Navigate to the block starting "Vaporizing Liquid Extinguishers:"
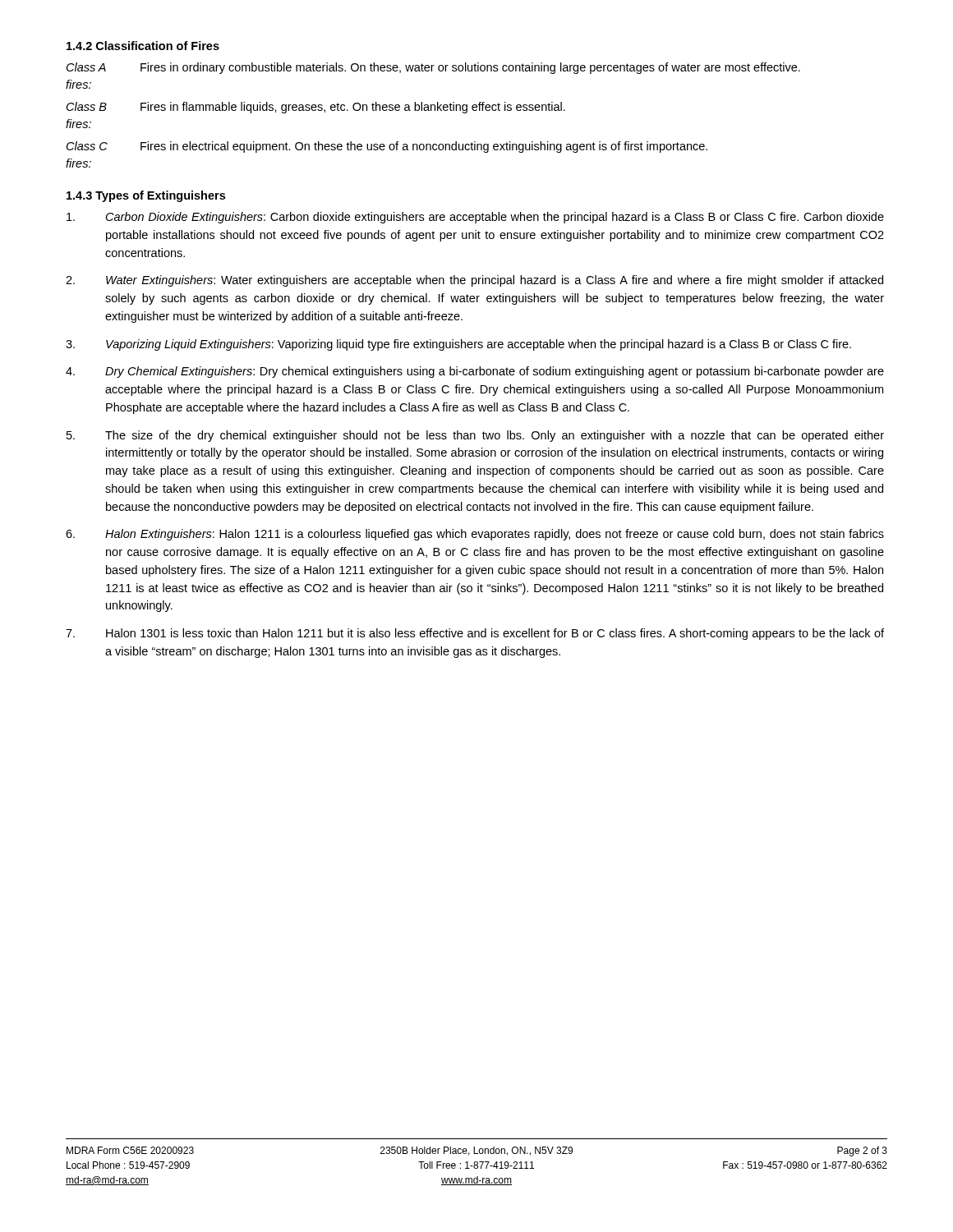Viewport: 953px width, 1232px height. tap(475, 345)
